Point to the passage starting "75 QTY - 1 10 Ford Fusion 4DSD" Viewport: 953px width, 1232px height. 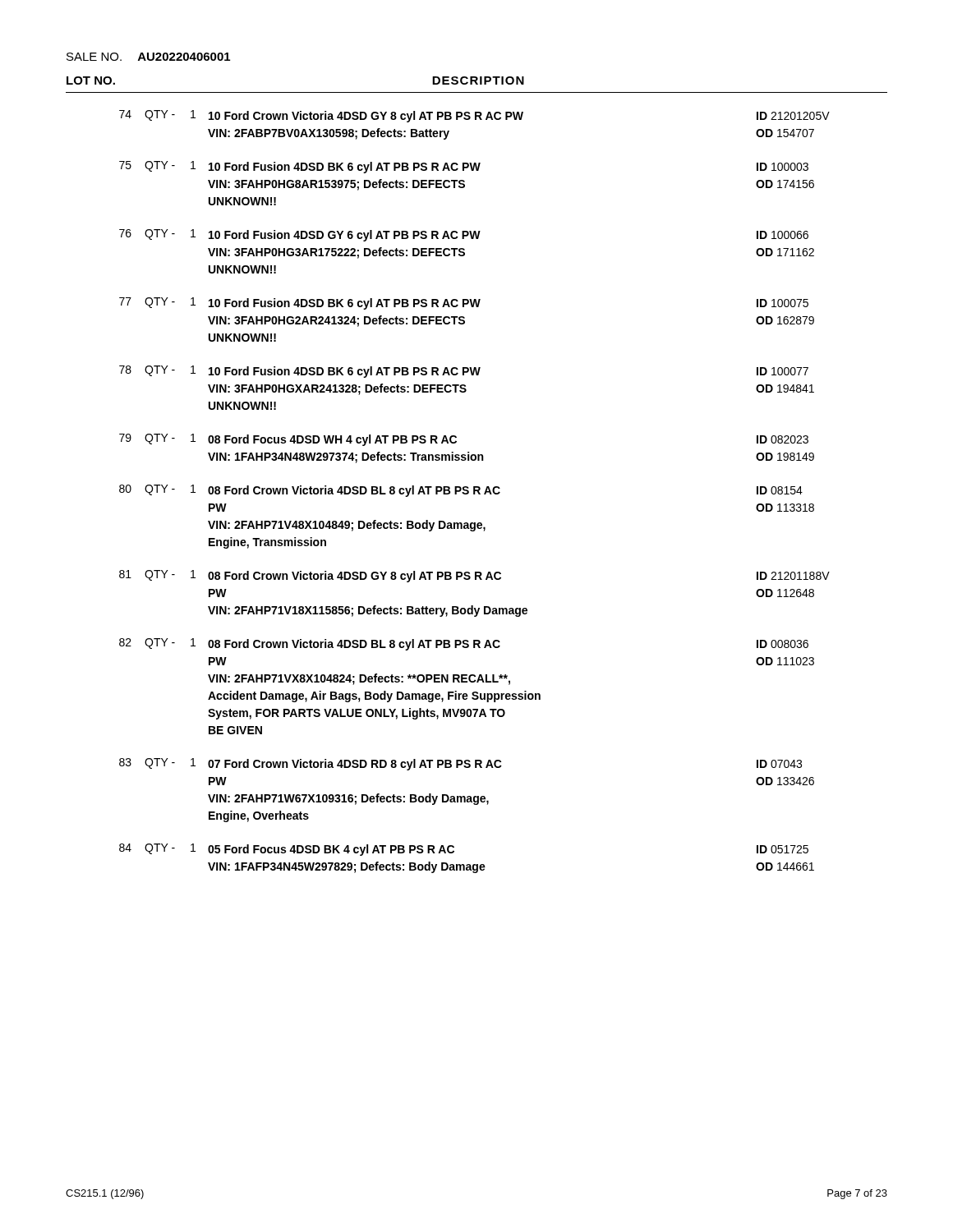[x=476, y=184]
